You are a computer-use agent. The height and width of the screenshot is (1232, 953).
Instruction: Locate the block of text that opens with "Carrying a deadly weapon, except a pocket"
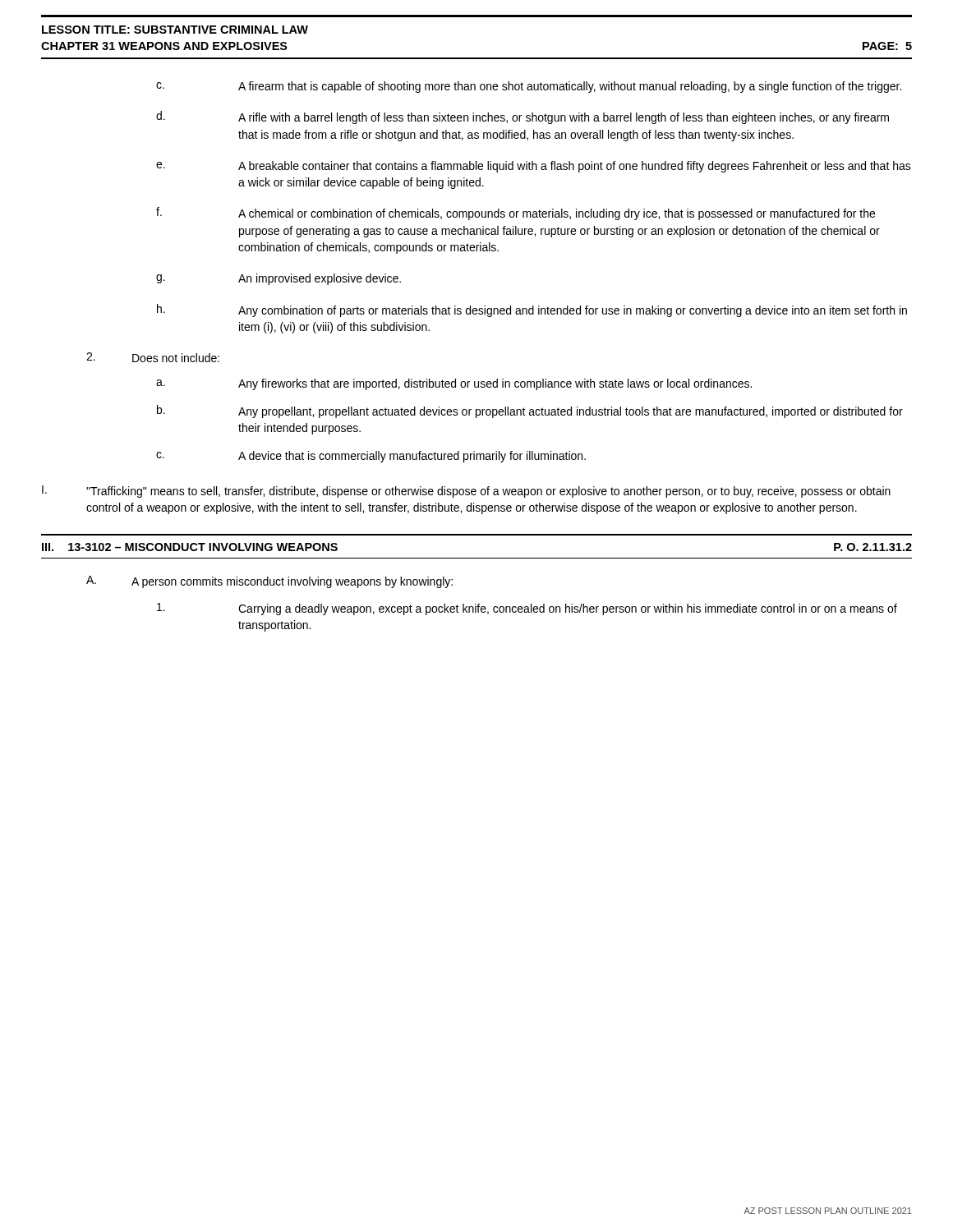pos(476,617)
